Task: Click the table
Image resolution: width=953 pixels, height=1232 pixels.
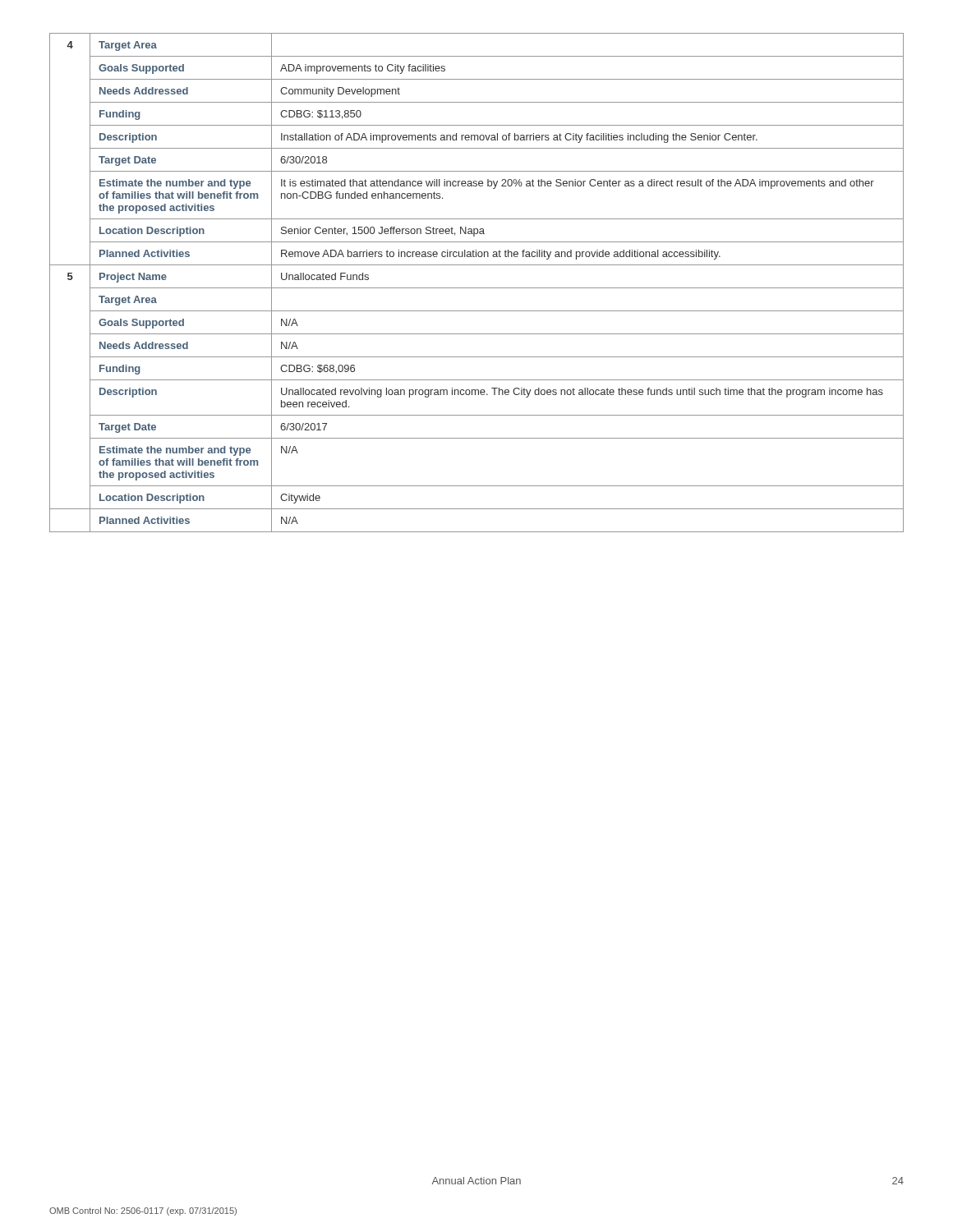Action: pos(476,283)
